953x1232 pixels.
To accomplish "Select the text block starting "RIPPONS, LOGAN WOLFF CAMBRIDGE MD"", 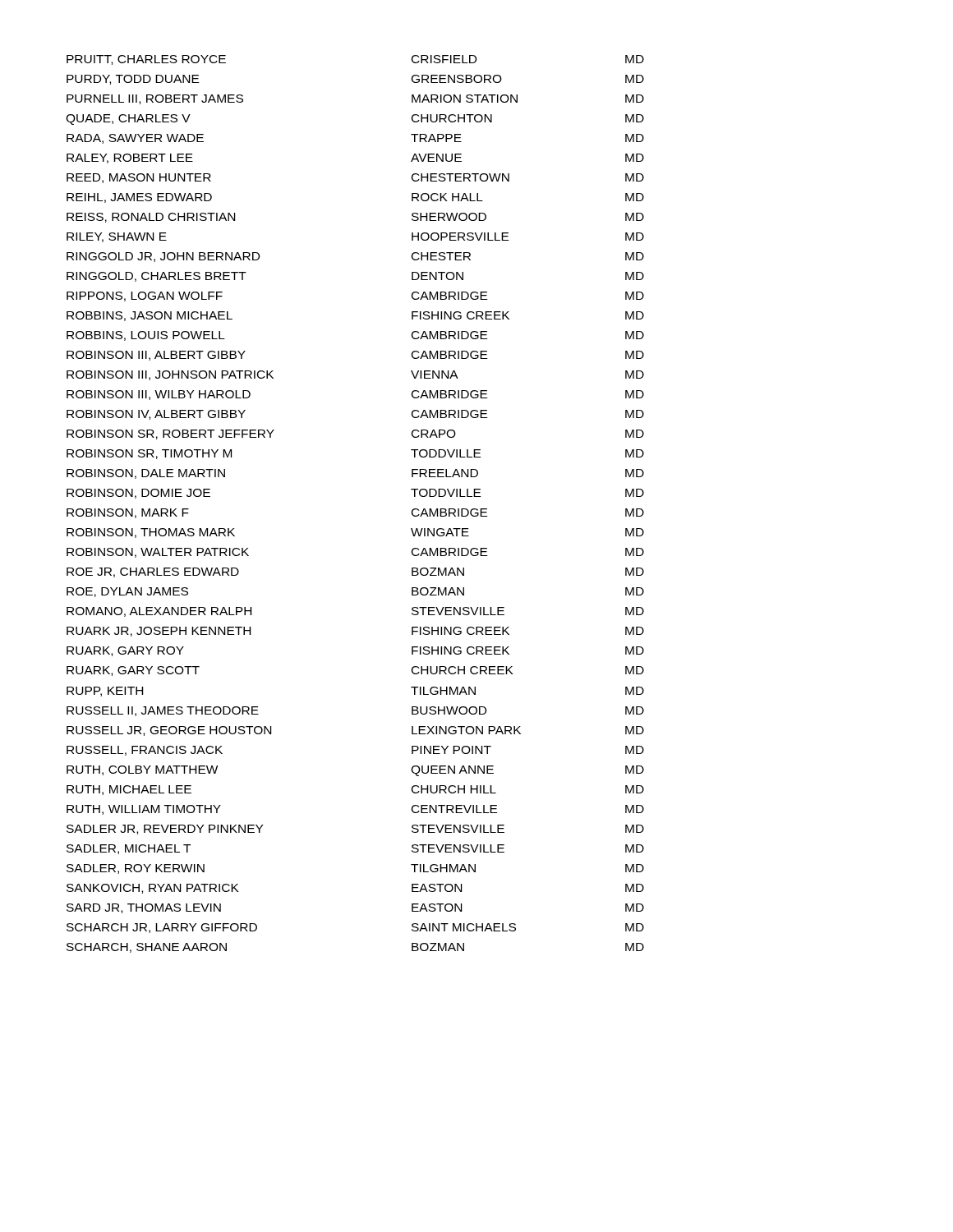I will [x=138, y=296].
